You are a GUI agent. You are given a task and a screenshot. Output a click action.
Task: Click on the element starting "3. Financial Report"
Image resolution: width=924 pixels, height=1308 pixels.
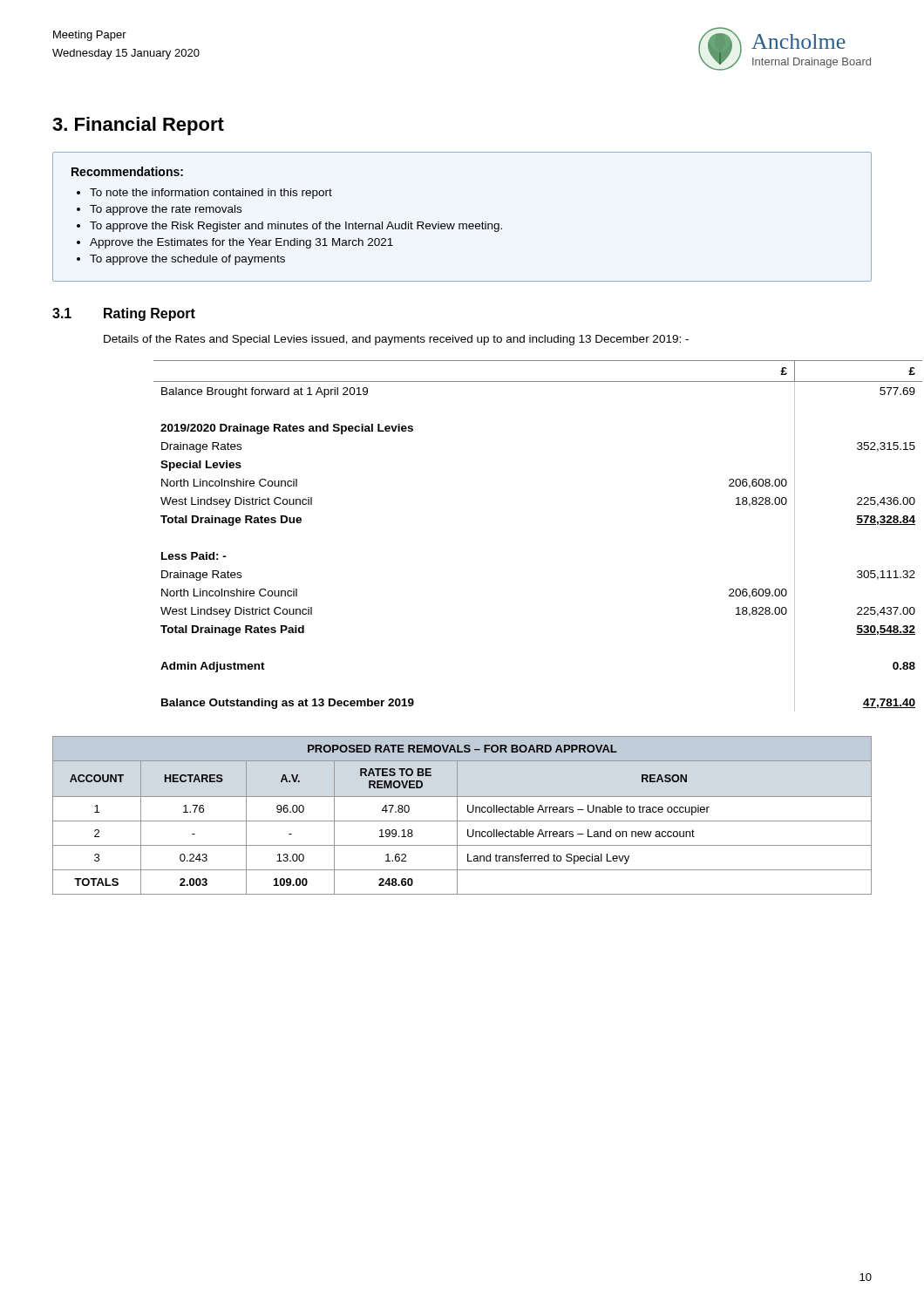pyautogui.click(x=138, y=124)
